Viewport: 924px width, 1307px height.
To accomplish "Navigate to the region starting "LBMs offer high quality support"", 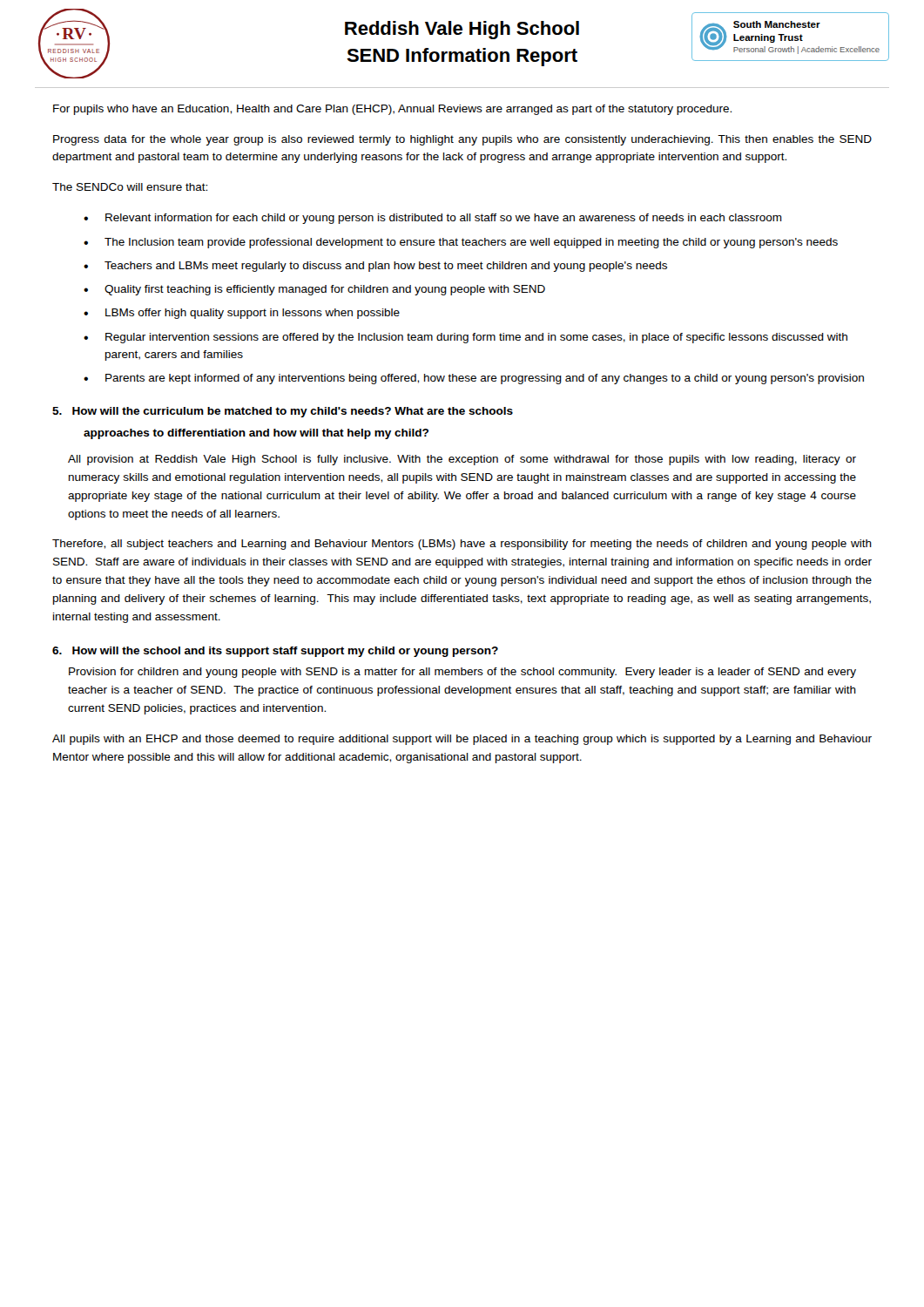I will point(252,313).
